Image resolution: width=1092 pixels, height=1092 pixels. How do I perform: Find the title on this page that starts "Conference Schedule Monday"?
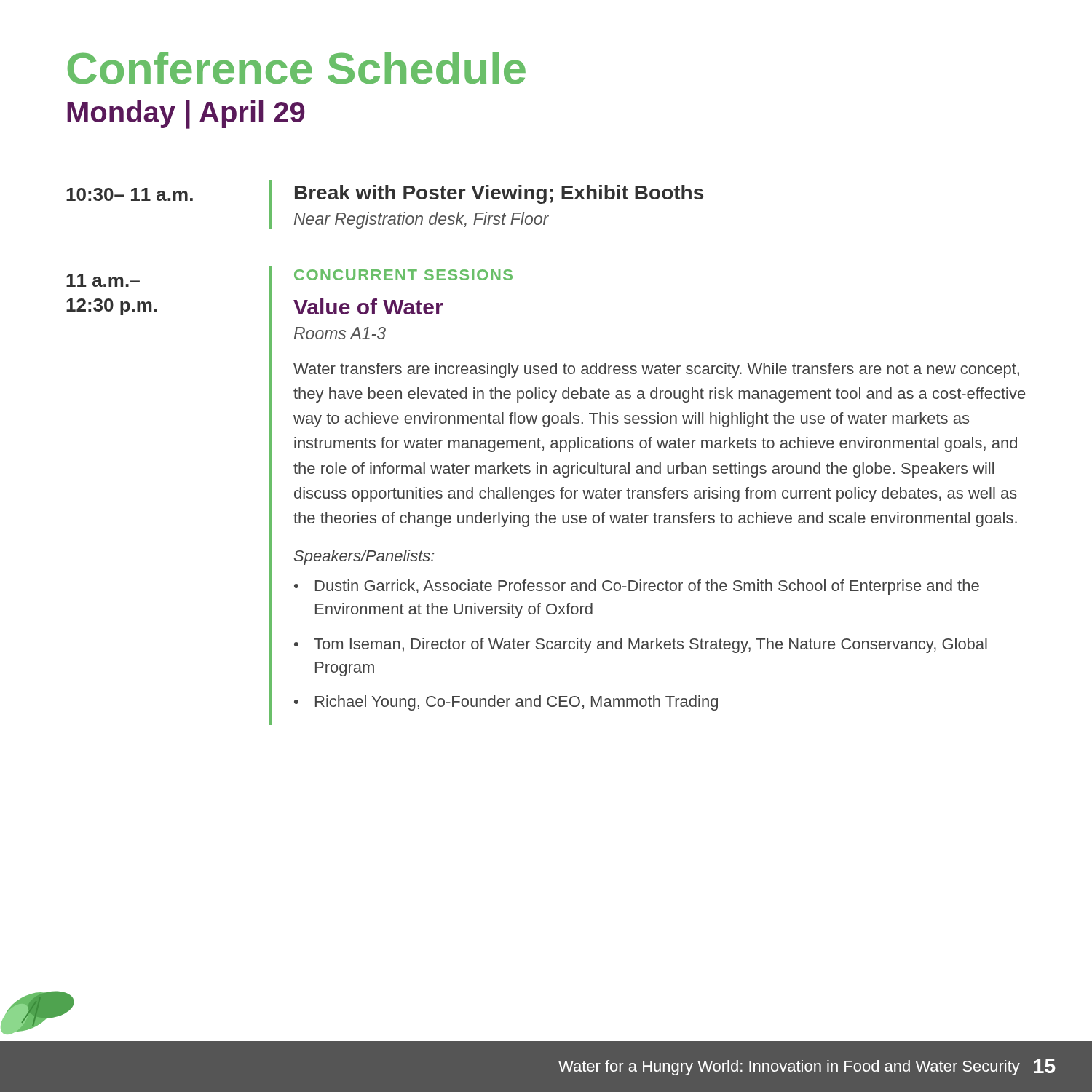(x=297, y=68)
